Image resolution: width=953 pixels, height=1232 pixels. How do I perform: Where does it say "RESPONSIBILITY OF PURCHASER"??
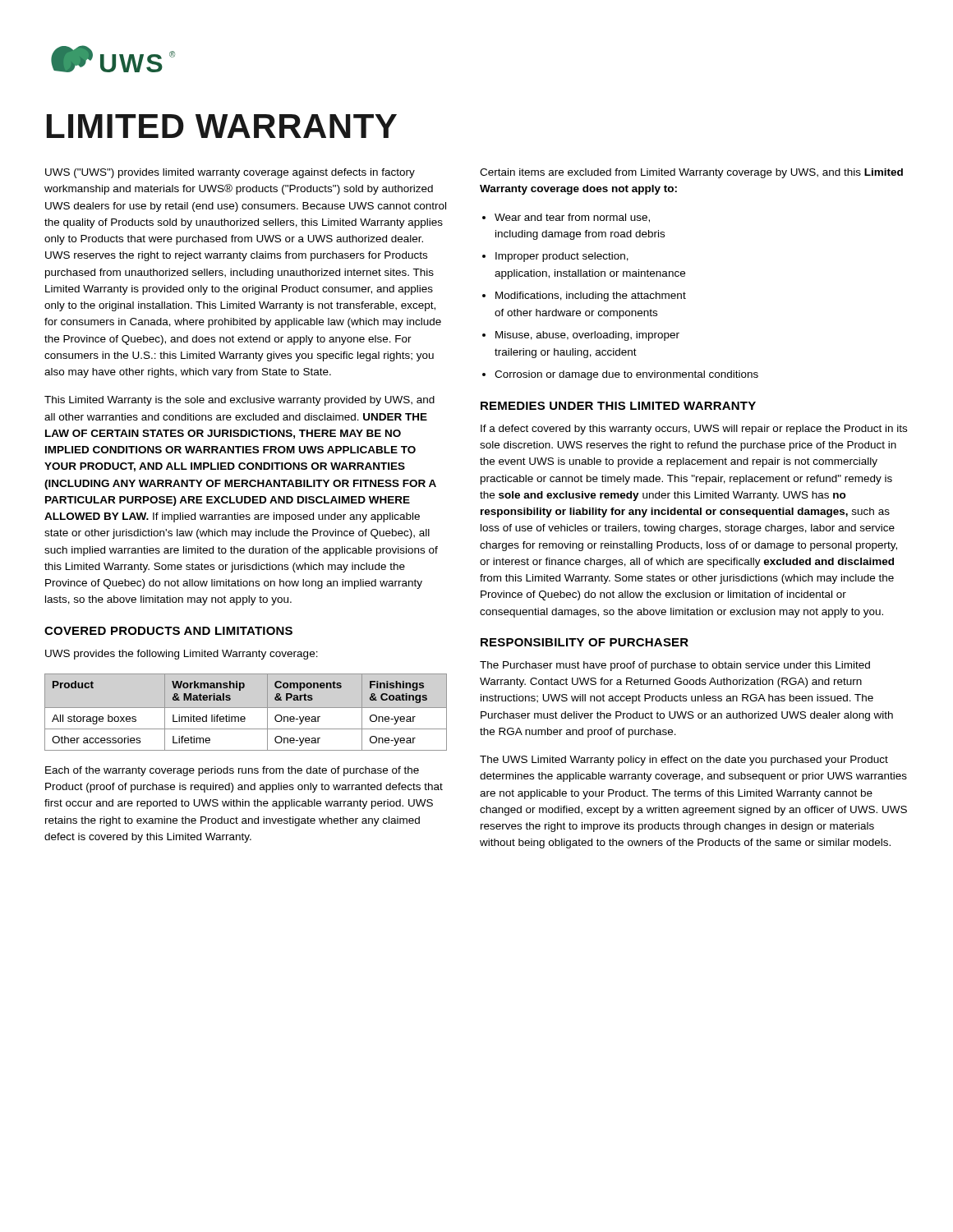(x=584, y=642)
